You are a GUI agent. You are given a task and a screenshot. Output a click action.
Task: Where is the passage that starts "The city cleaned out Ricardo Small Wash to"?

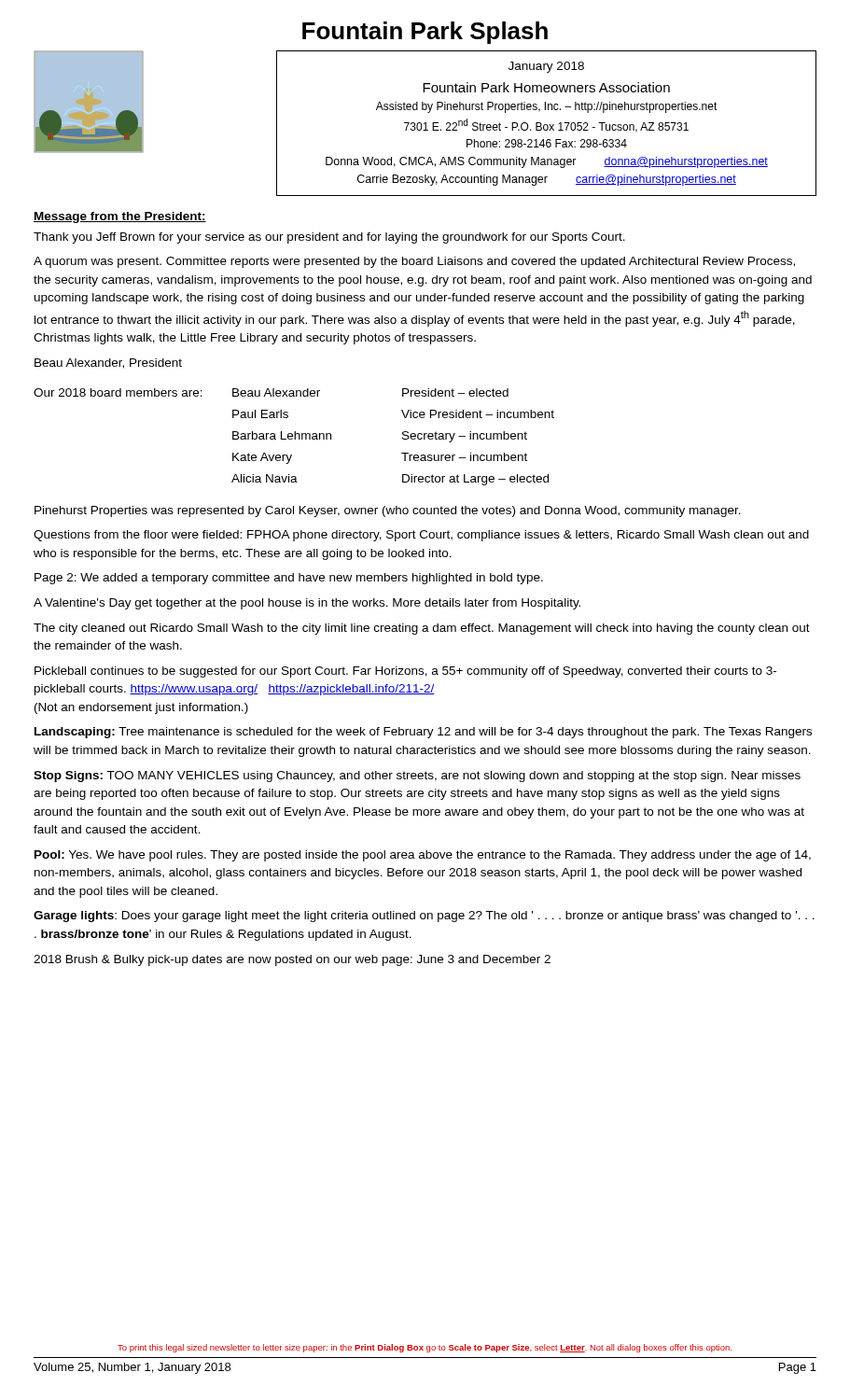(x=421, y=636)
